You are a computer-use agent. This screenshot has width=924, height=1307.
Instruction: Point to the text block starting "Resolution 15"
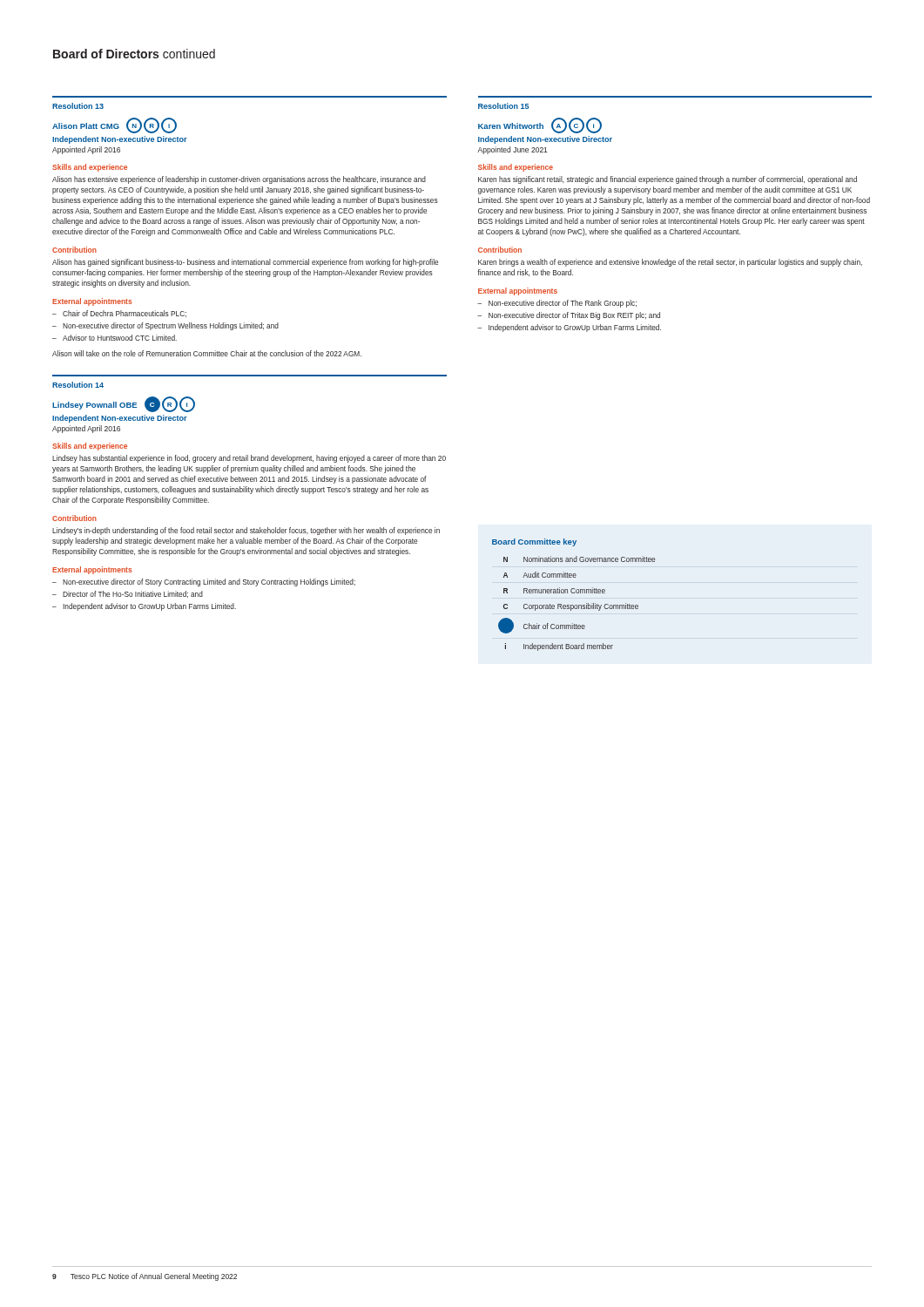coord(503,106)
